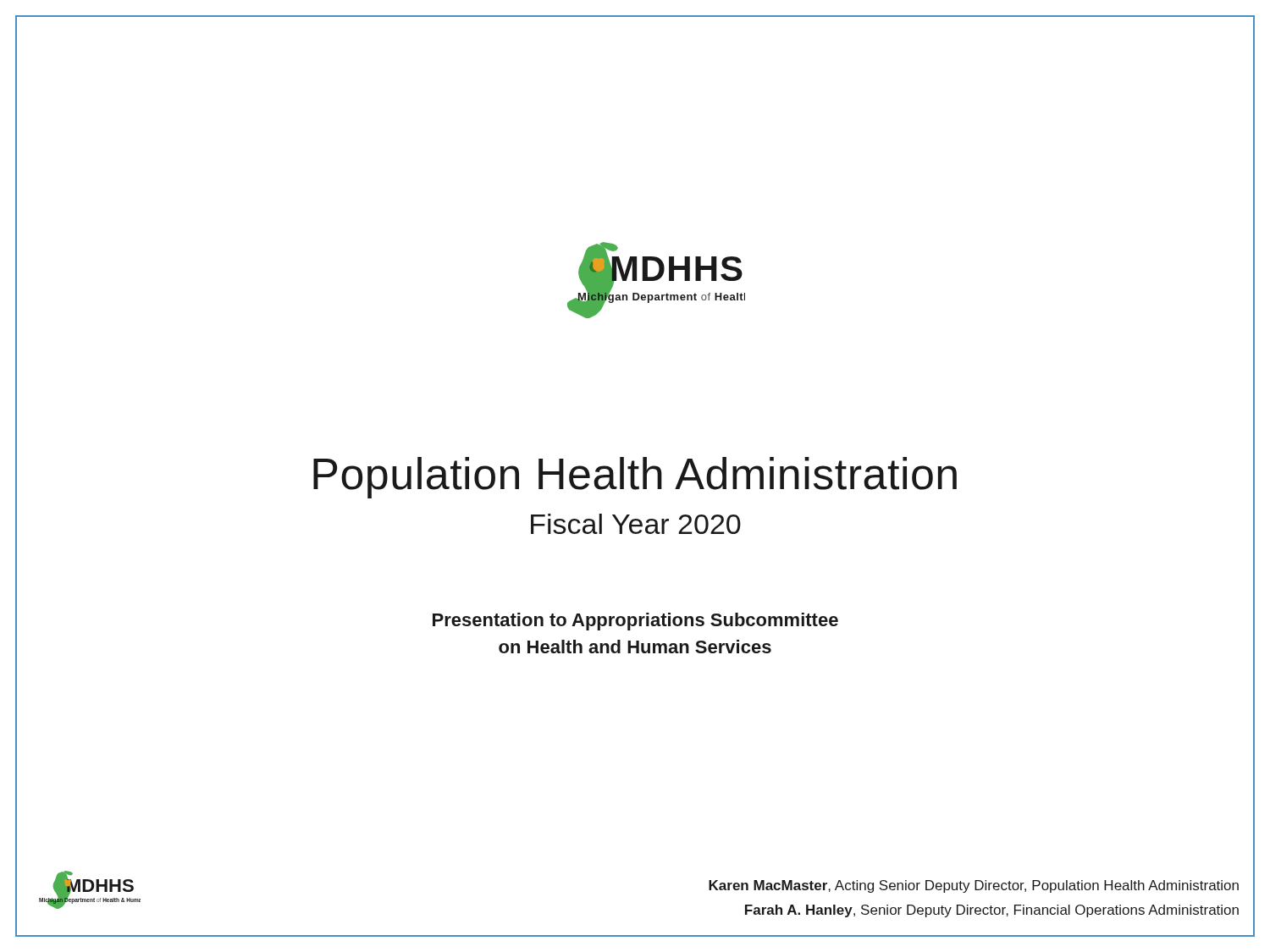Click the passage that begins "Presentation to Appropriations Subcommittee on"
The image size is (1270, 952).
click(x=635, y=634)
